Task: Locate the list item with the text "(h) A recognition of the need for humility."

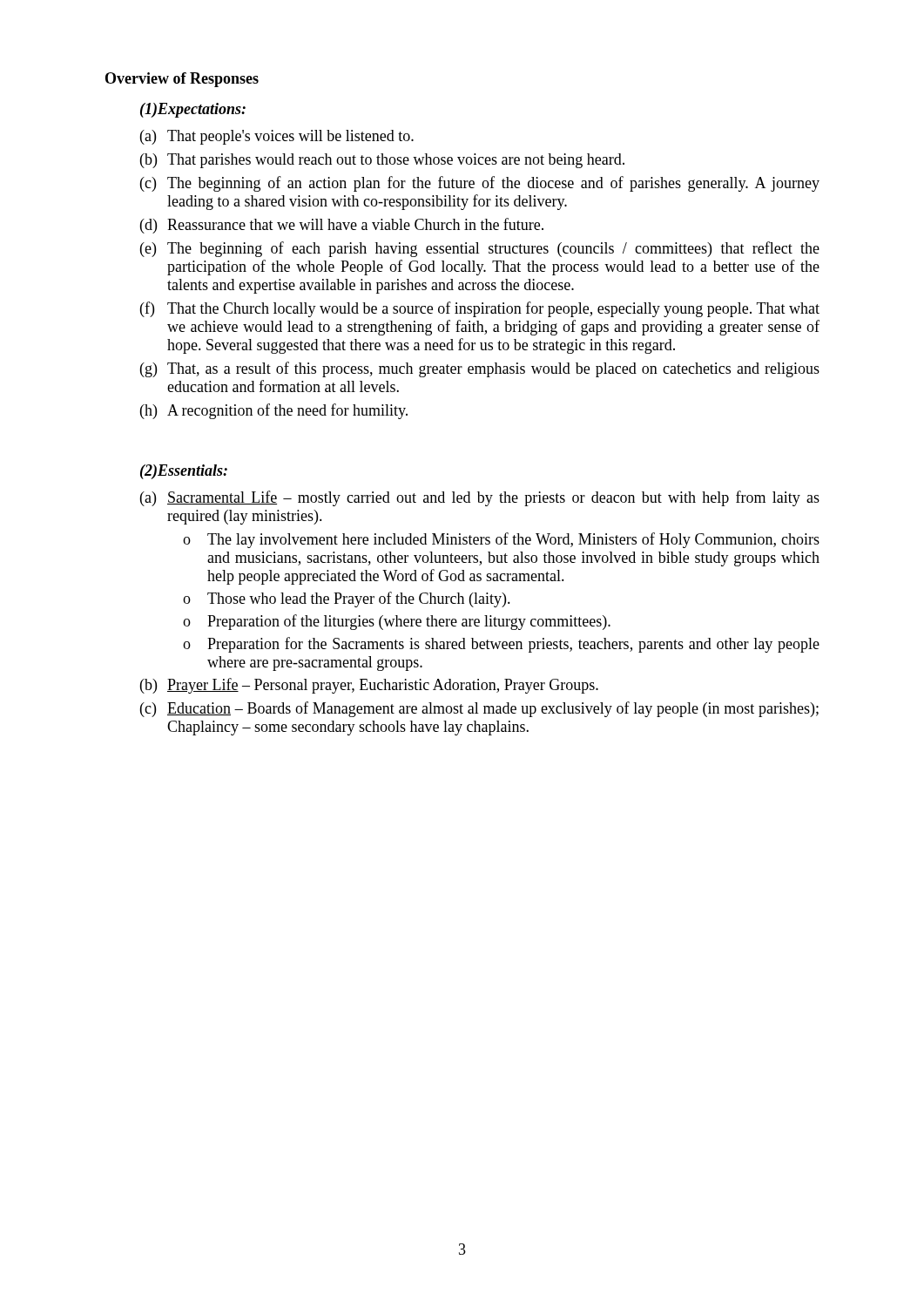Action: click(274, 411)
